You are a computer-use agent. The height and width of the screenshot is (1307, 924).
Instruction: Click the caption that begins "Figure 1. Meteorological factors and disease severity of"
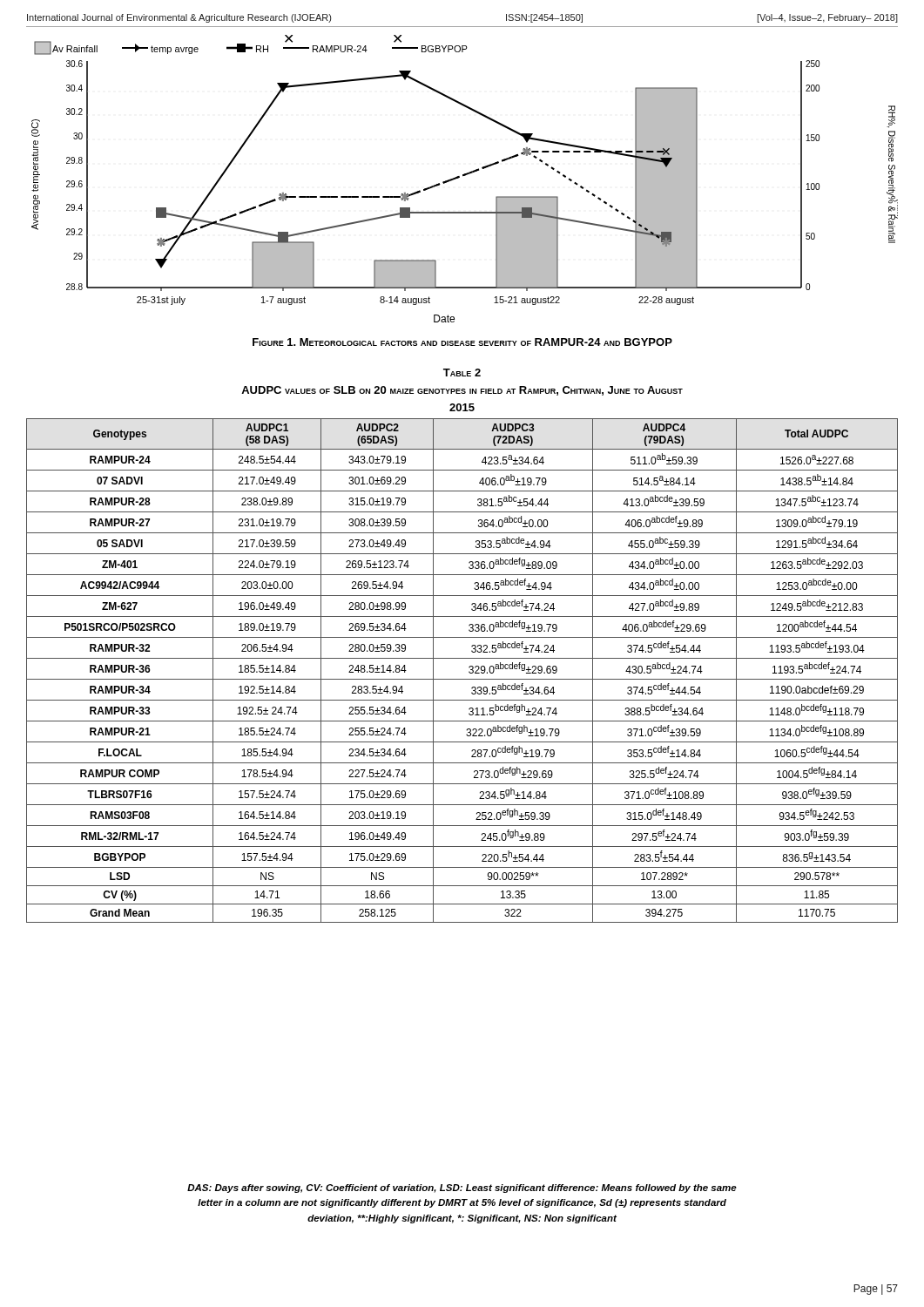click(462, 342)
